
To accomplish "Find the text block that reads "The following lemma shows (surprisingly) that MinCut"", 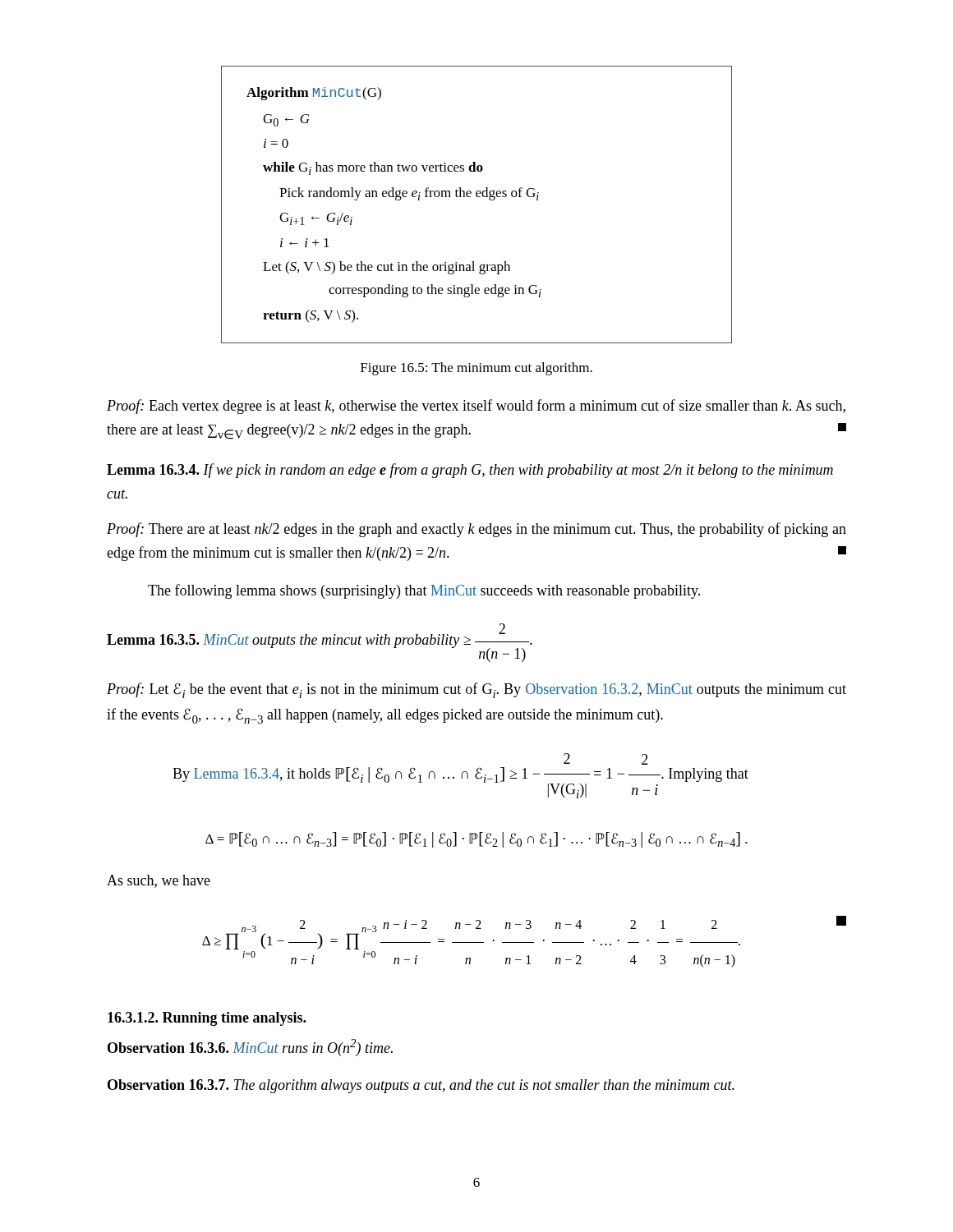I will point(424,591).
